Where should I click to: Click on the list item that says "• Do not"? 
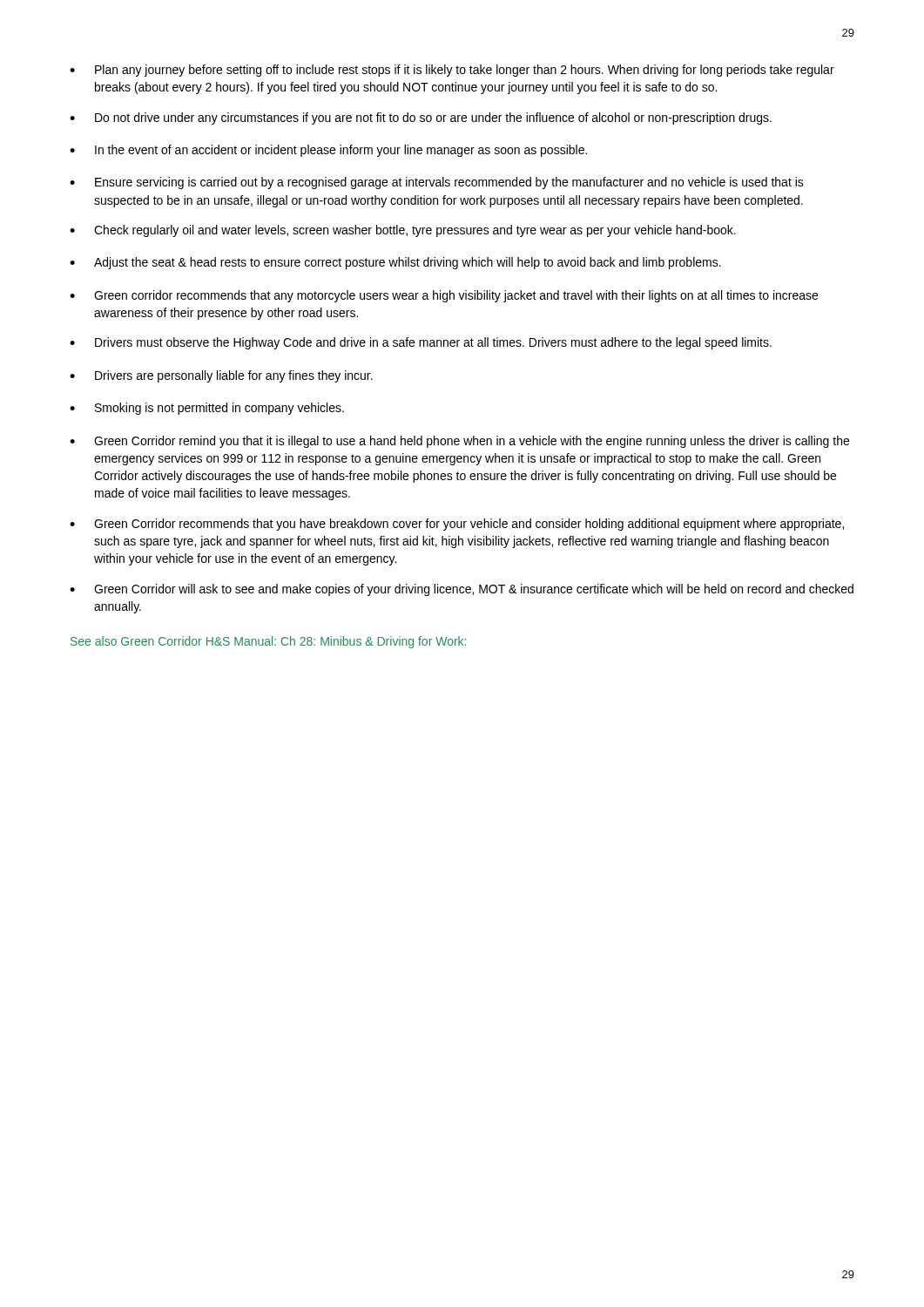[462, 119]
